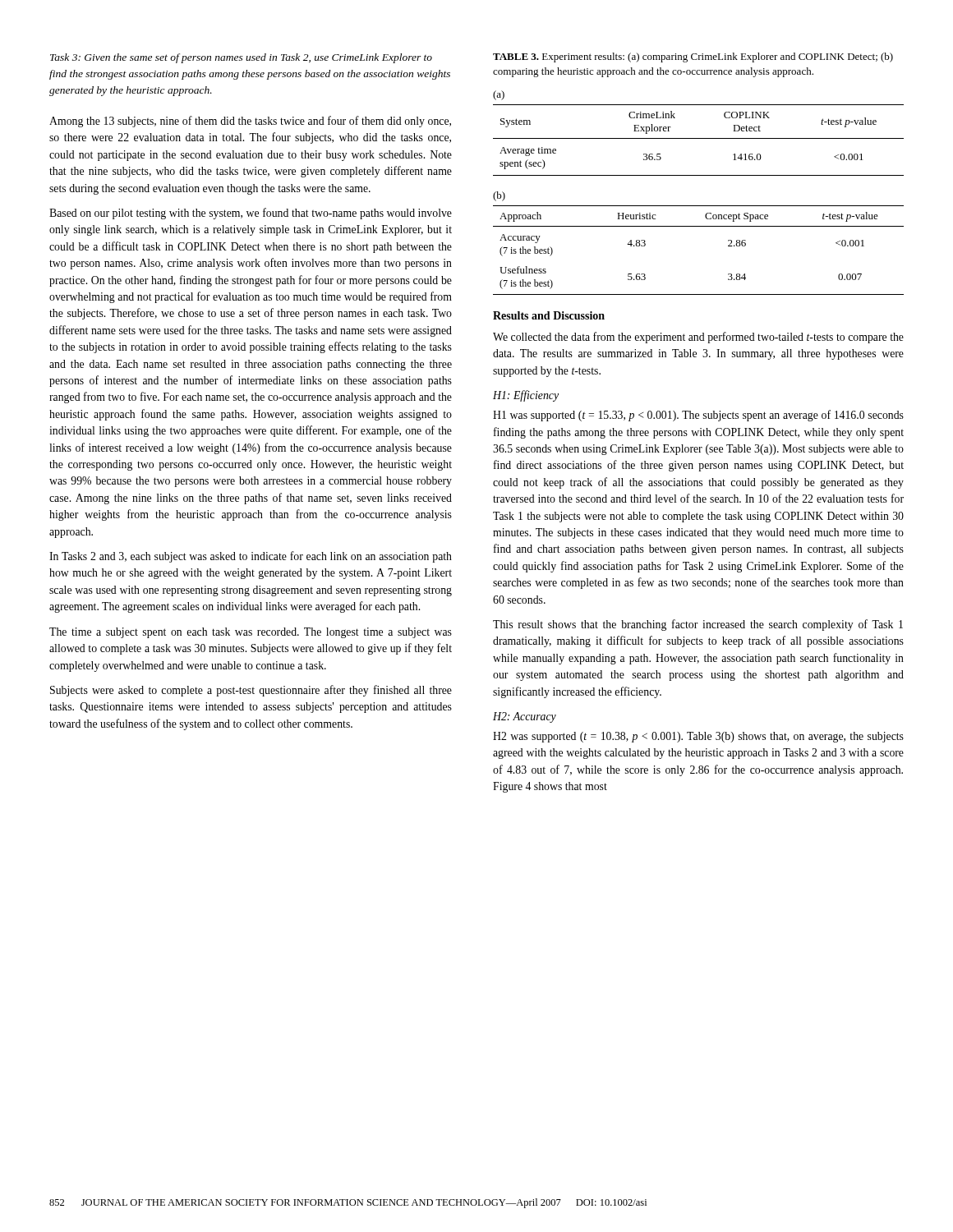Find the text block that says "The time a subject spent on each"
The width and height of the screenshot is (953, 1232).
251,649
